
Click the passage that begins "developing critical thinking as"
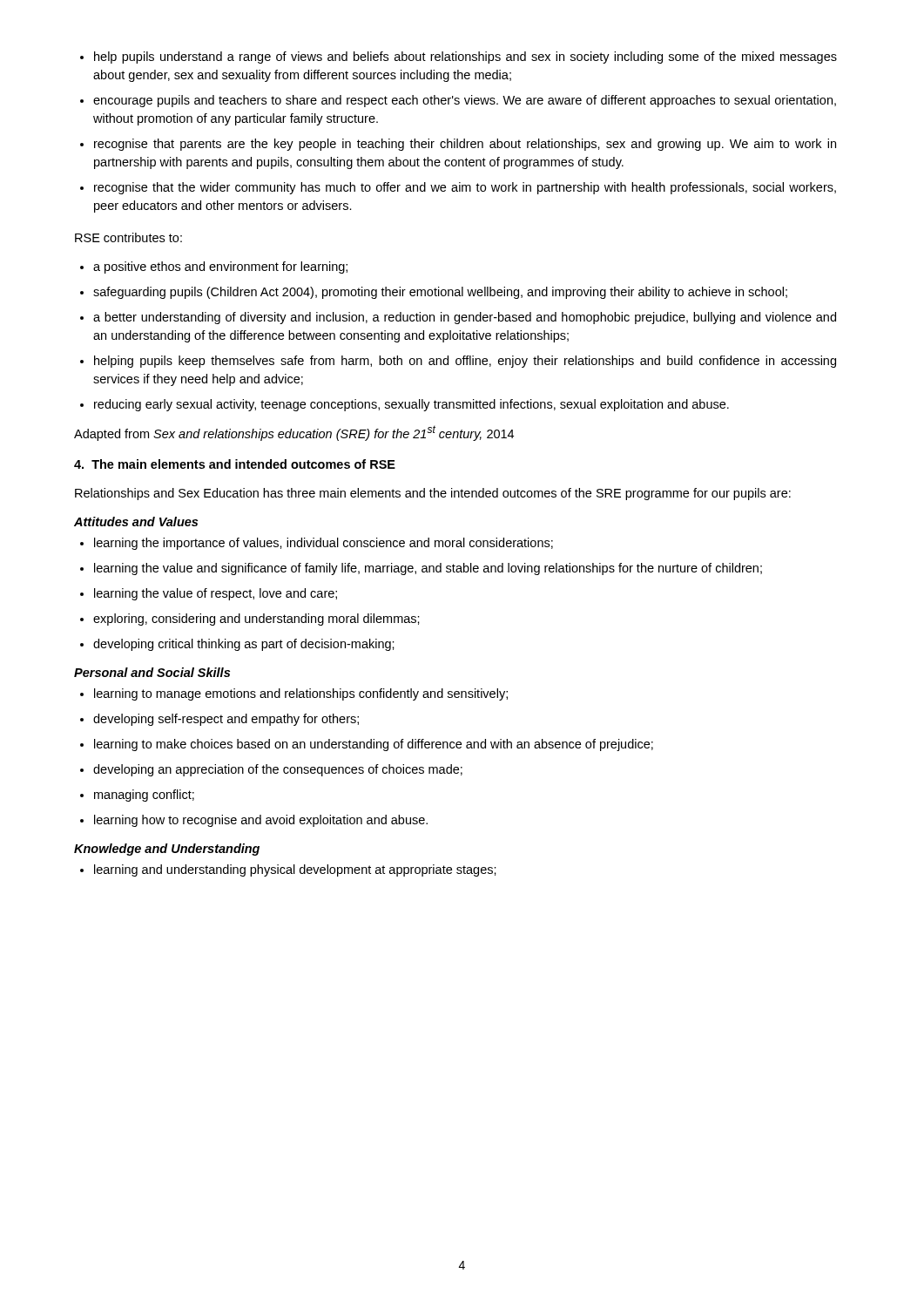[244, 644]
